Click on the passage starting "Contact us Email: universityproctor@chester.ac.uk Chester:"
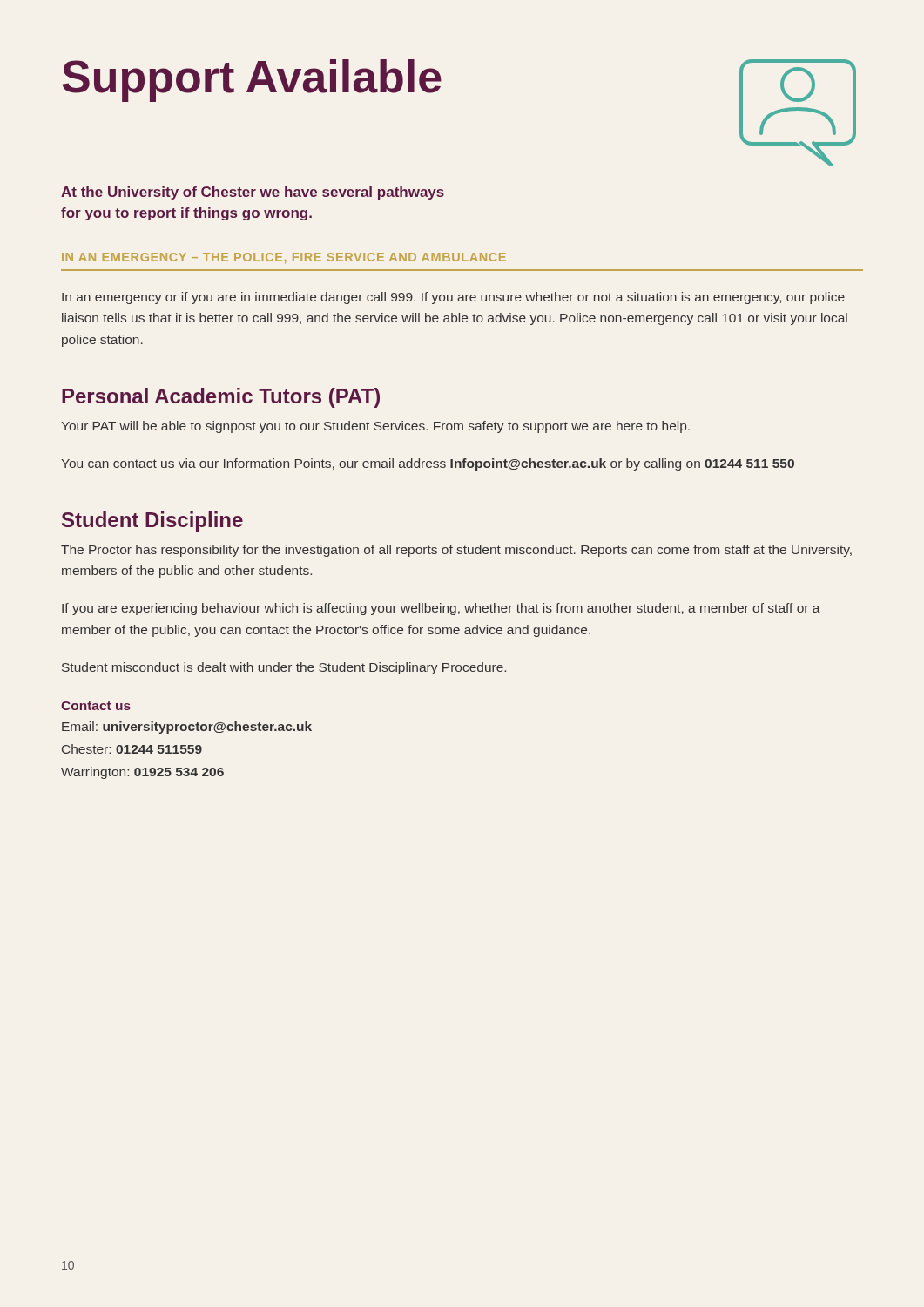Image resolution: width=924 pixels, height=1307 pixels. pyautogui.click(x=96, y=706)
